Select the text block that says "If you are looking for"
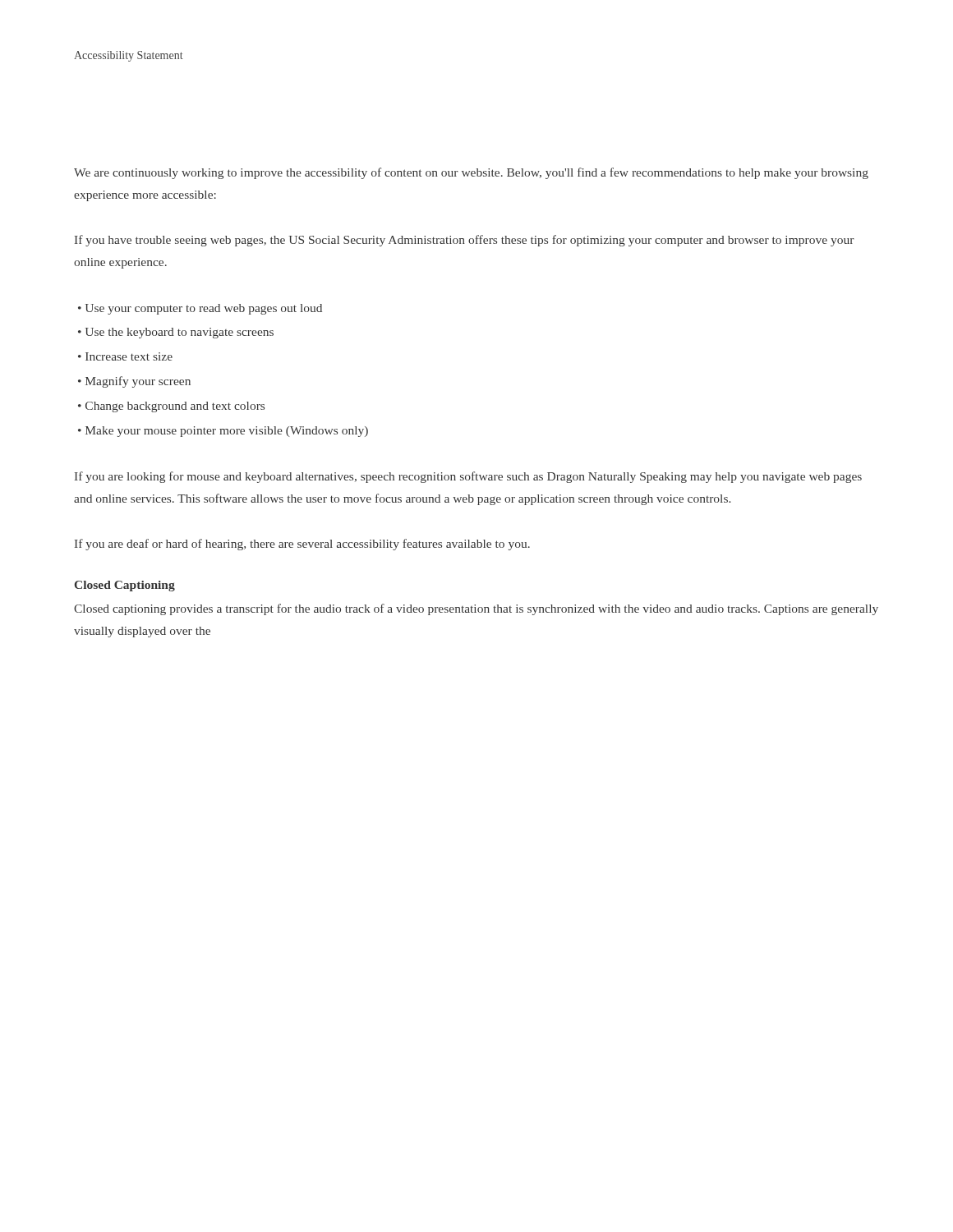Viewport: 953px width, 1232px height. [468, 487]
